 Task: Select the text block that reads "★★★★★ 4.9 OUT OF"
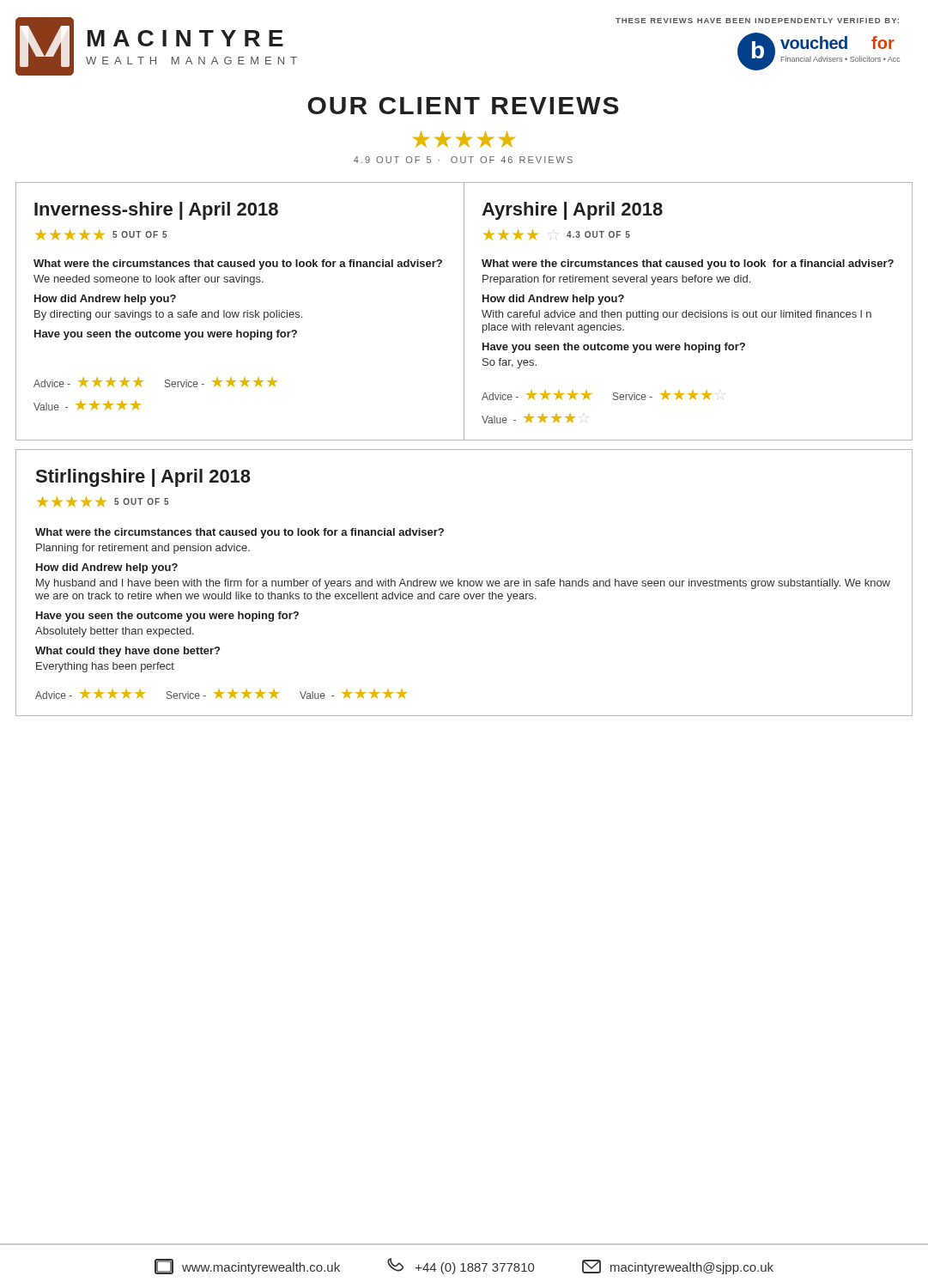pyautogui.click(x=464, y=145)
